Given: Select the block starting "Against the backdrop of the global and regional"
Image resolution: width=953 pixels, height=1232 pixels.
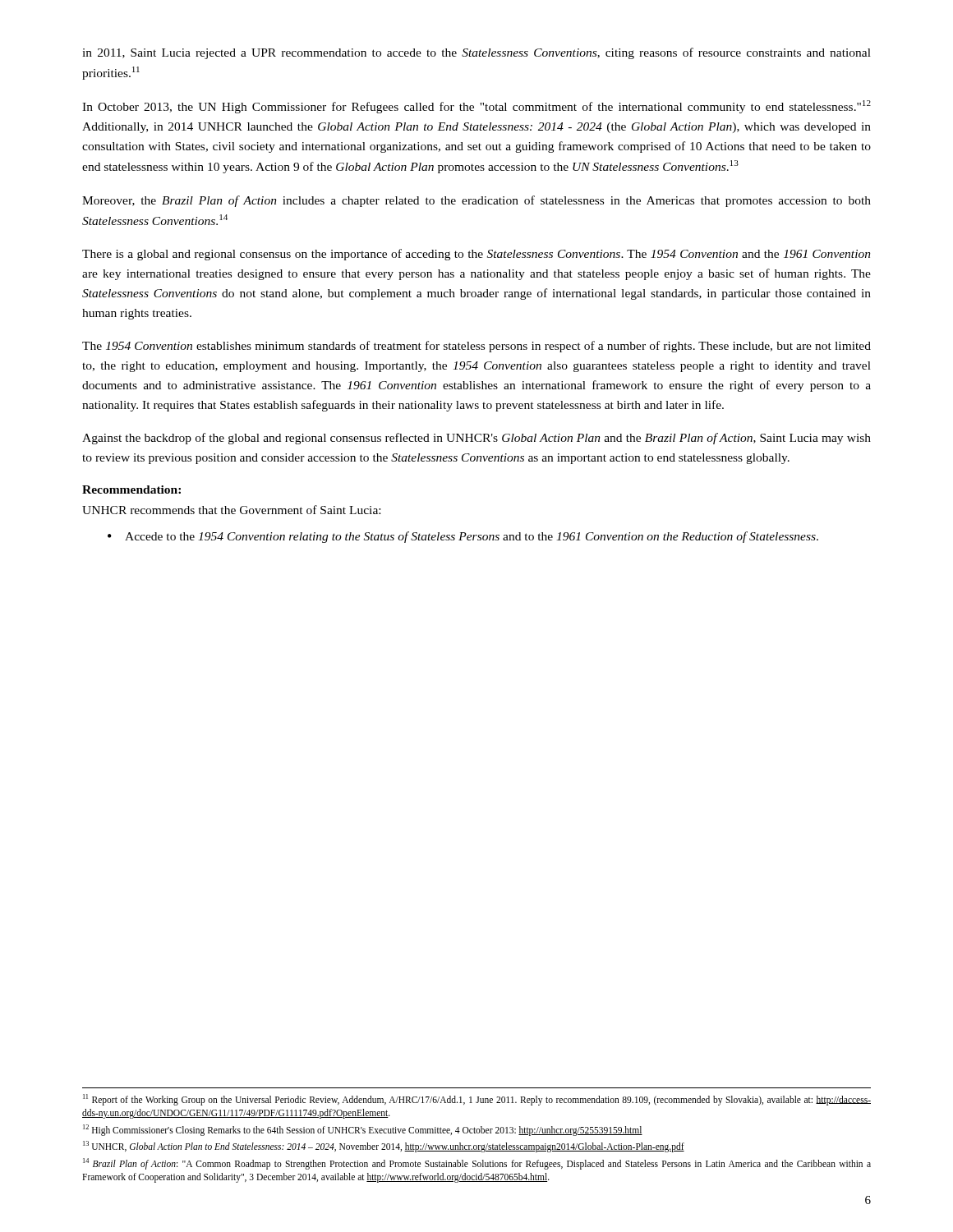Looking at the screenshot, I should pyautogui.click(x=476, y=448).
